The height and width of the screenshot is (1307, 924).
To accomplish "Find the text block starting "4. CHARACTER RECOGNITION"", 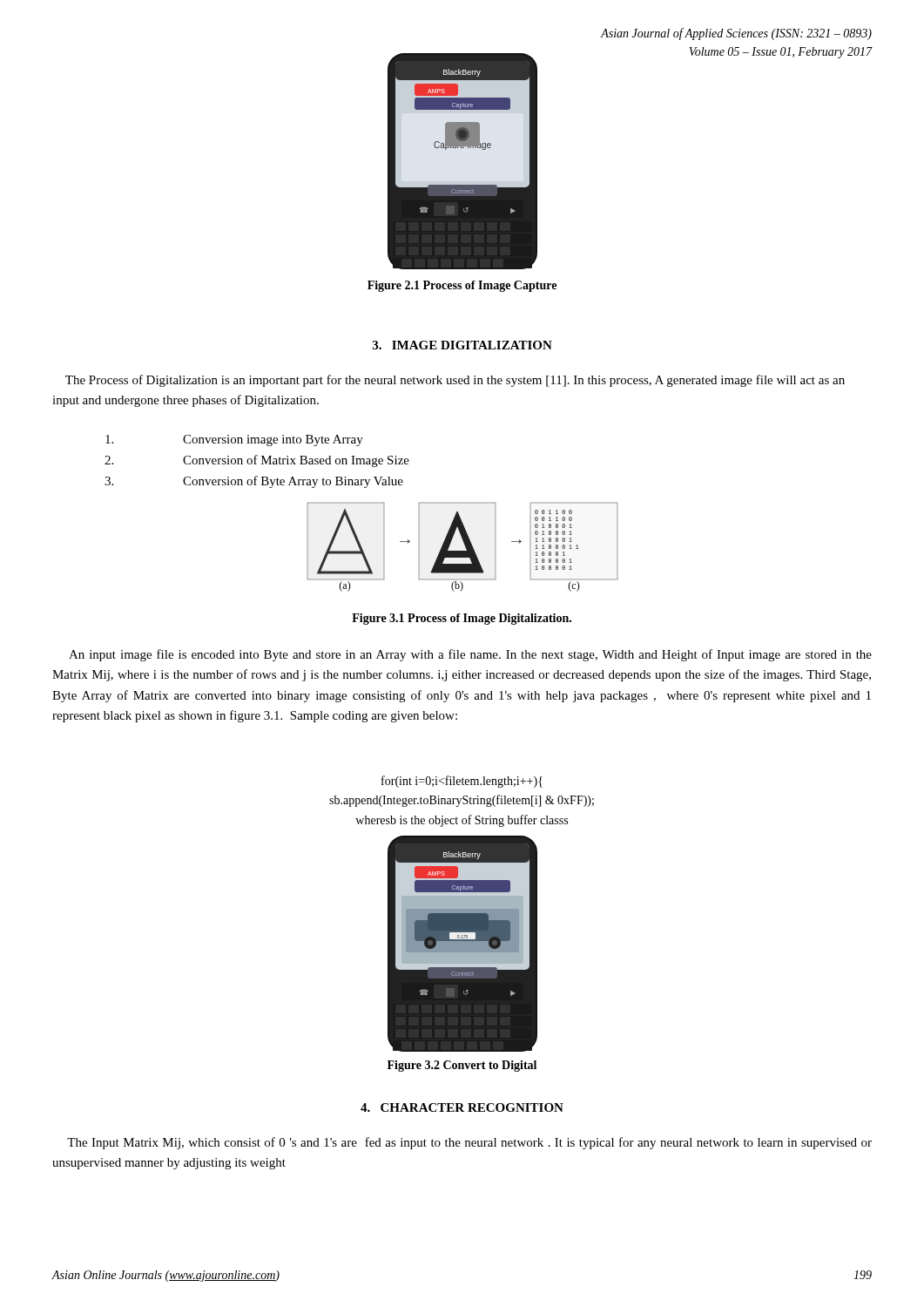I will pyautogui.click(x=462, y=1107).
